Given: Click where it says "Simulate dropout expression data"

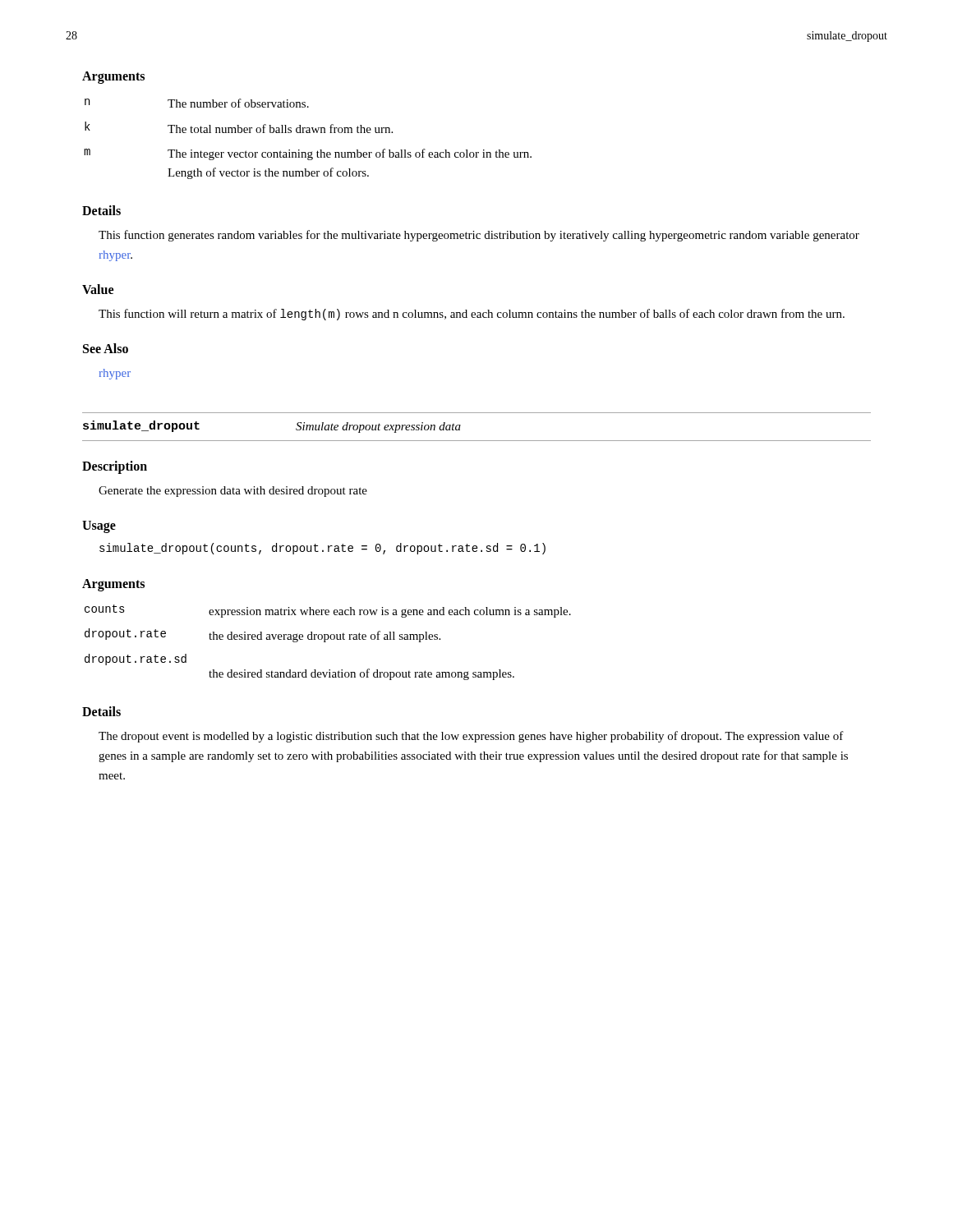Looking at the screenshot, I should point(378,427).
